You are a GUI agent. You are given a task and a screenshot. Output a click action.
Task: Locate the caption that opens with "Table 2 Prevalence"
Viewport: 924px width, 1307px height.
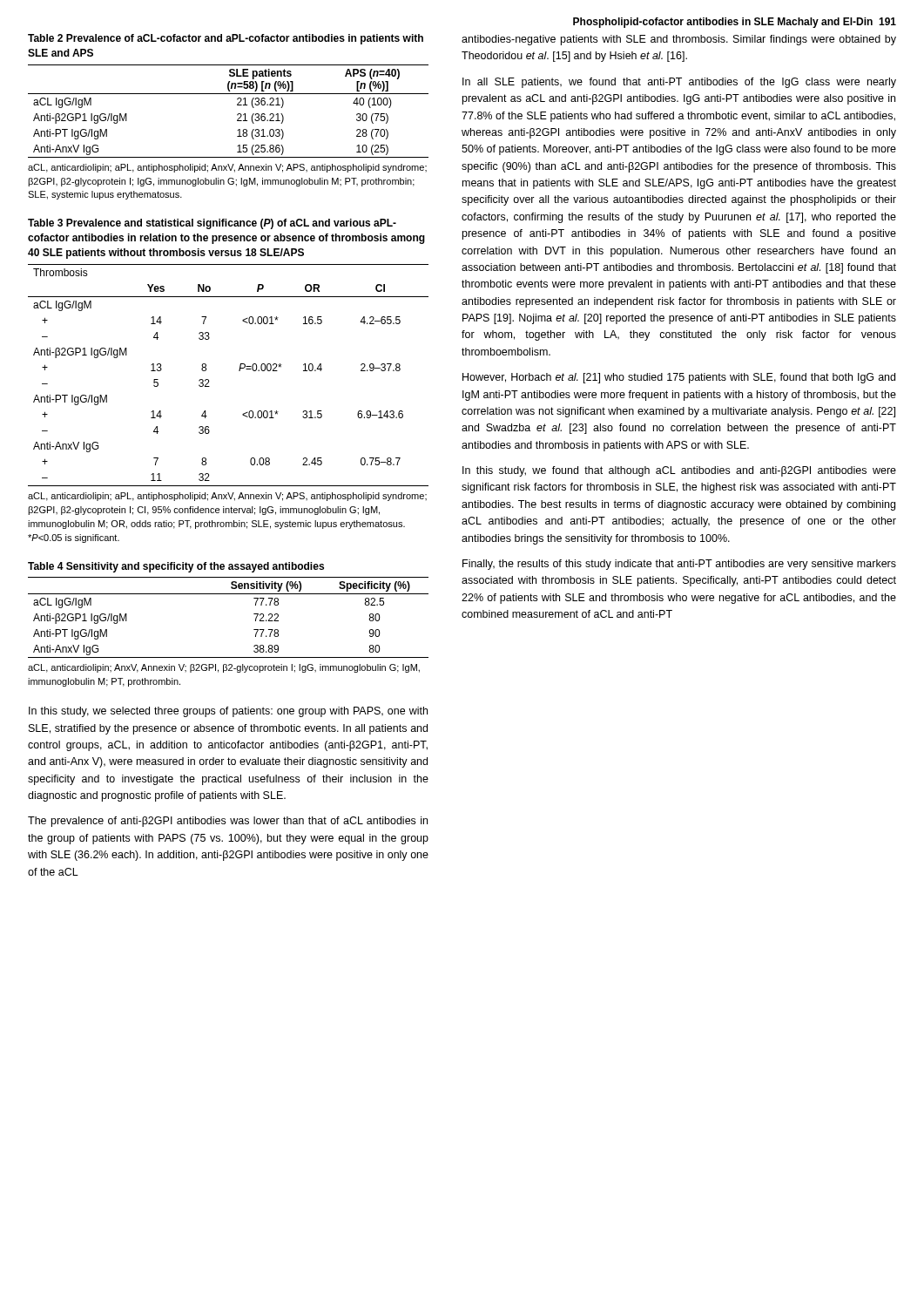coord(226,46)
